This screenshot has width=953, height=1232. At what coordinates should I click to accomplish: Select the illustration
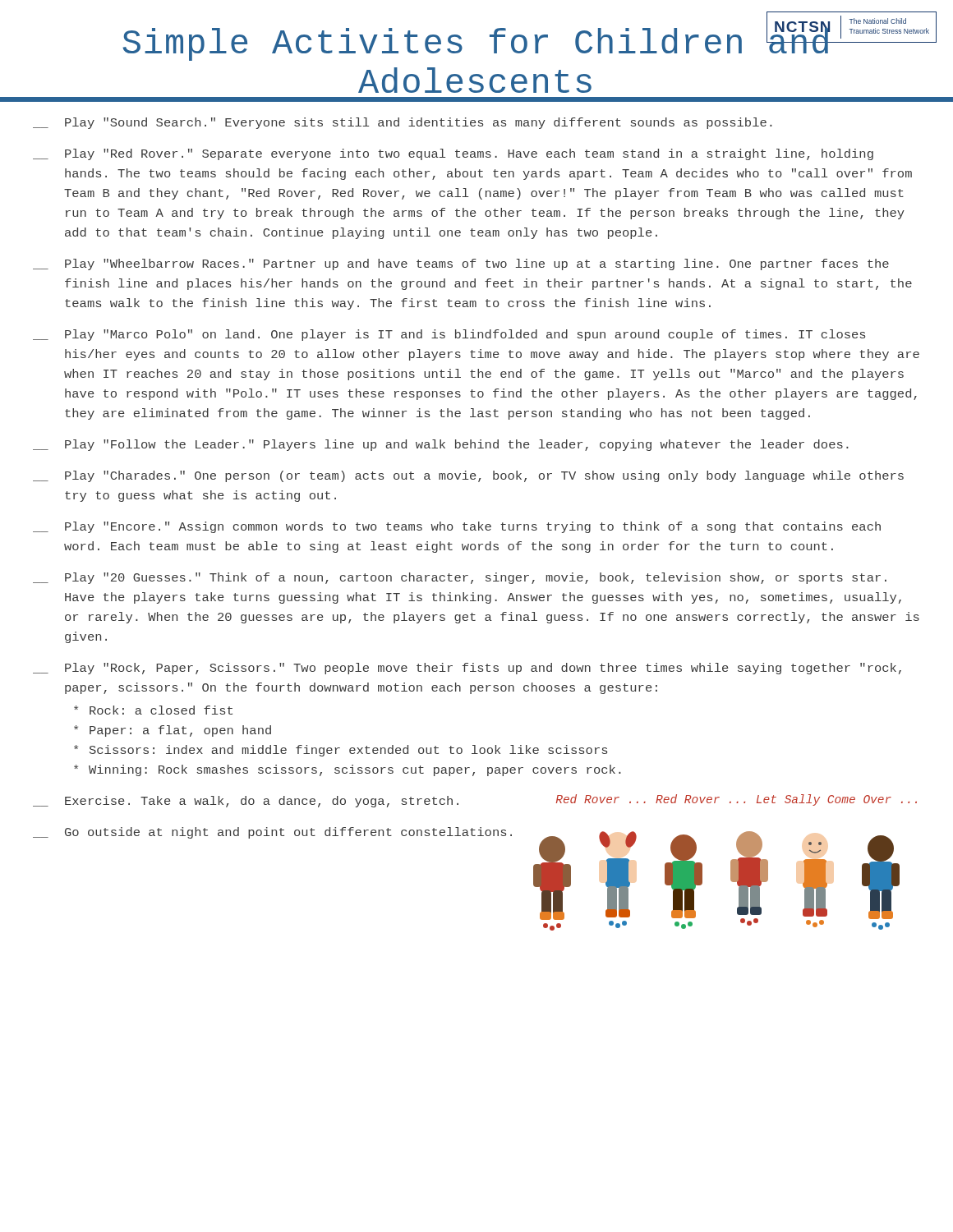(734, 881)
